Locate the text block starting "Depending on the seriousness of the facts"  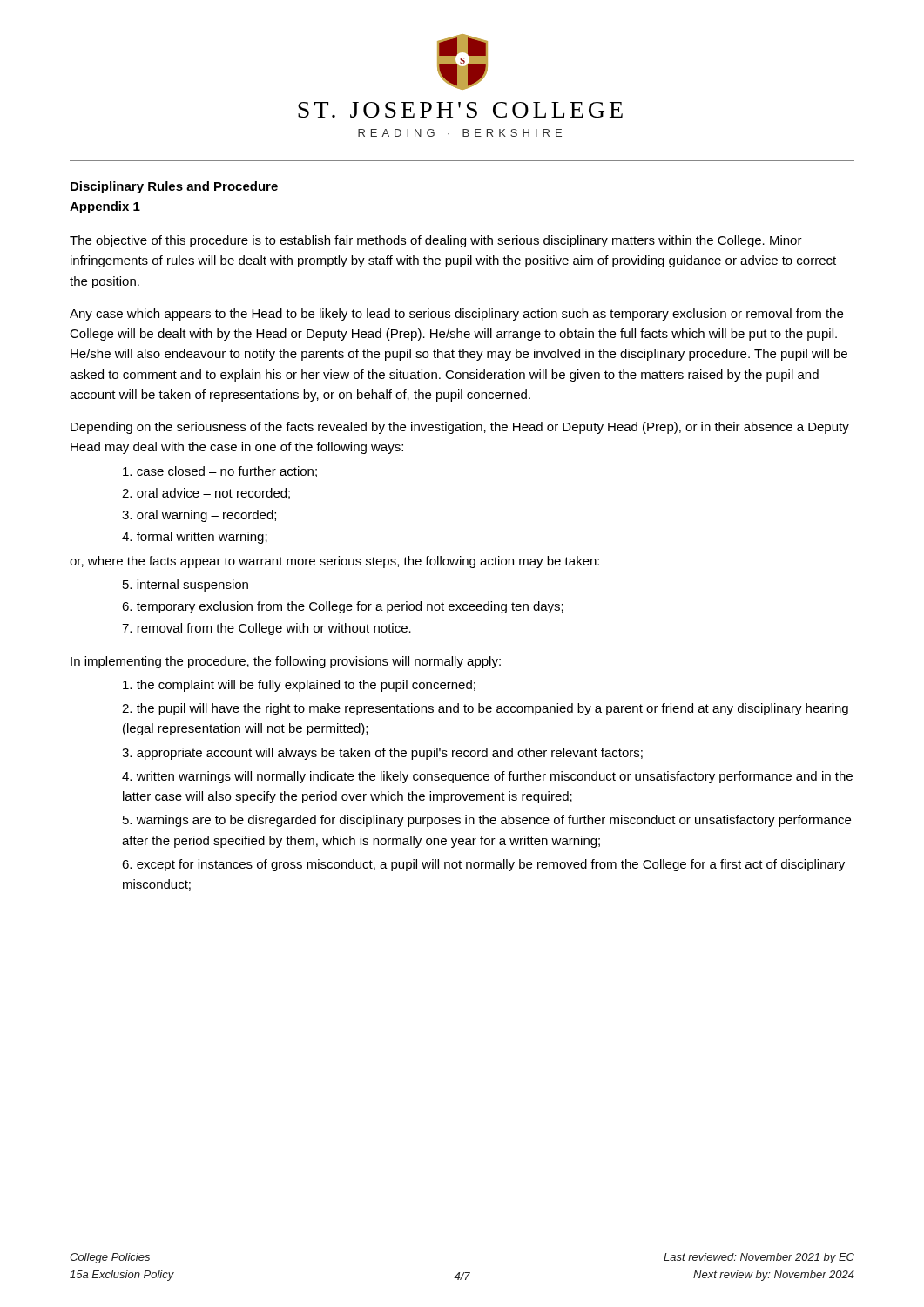459,437
